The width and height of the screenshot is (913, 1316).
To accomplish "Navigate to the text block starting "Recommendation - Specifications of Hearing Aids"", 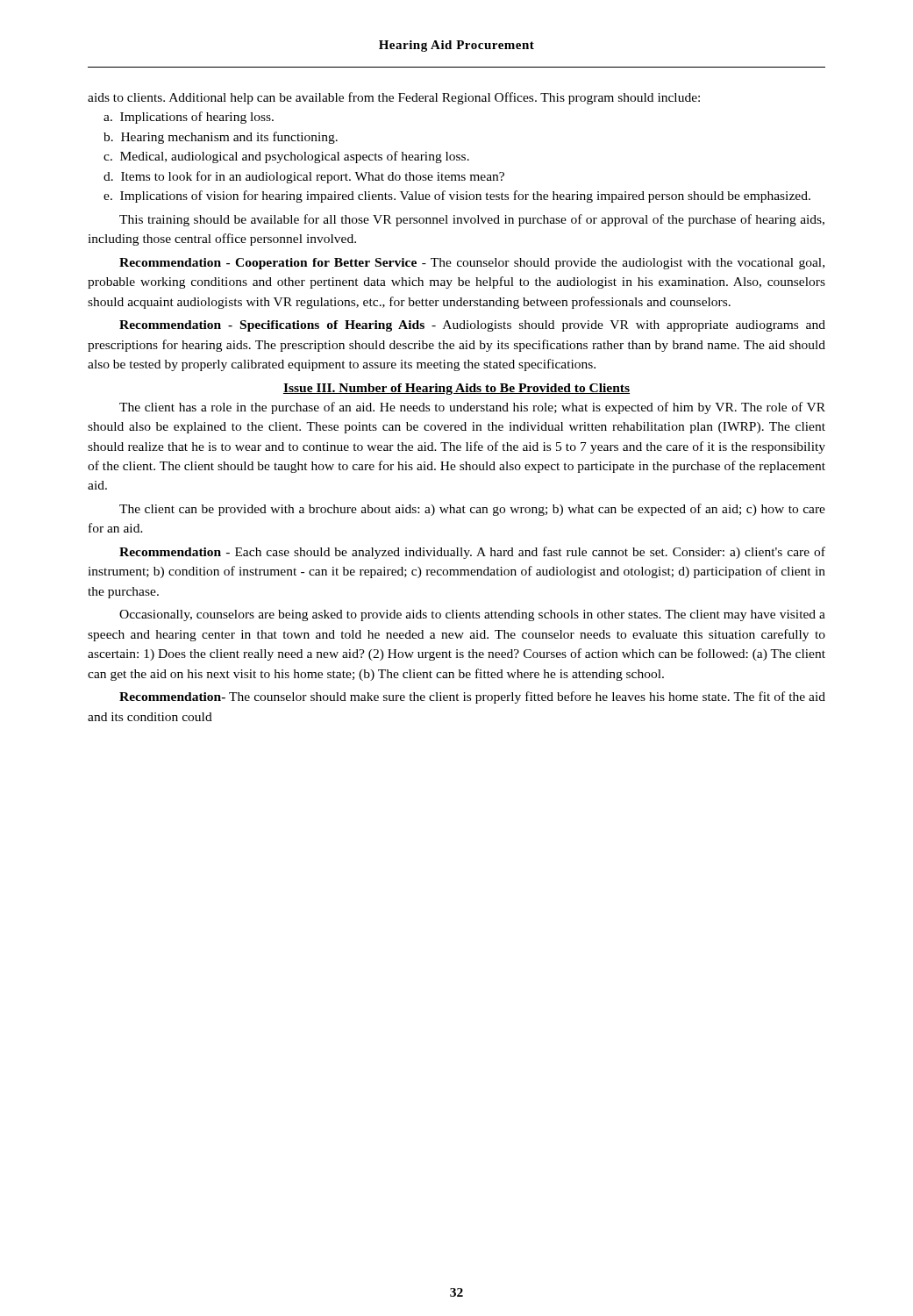I will click(x=456, y=344).
